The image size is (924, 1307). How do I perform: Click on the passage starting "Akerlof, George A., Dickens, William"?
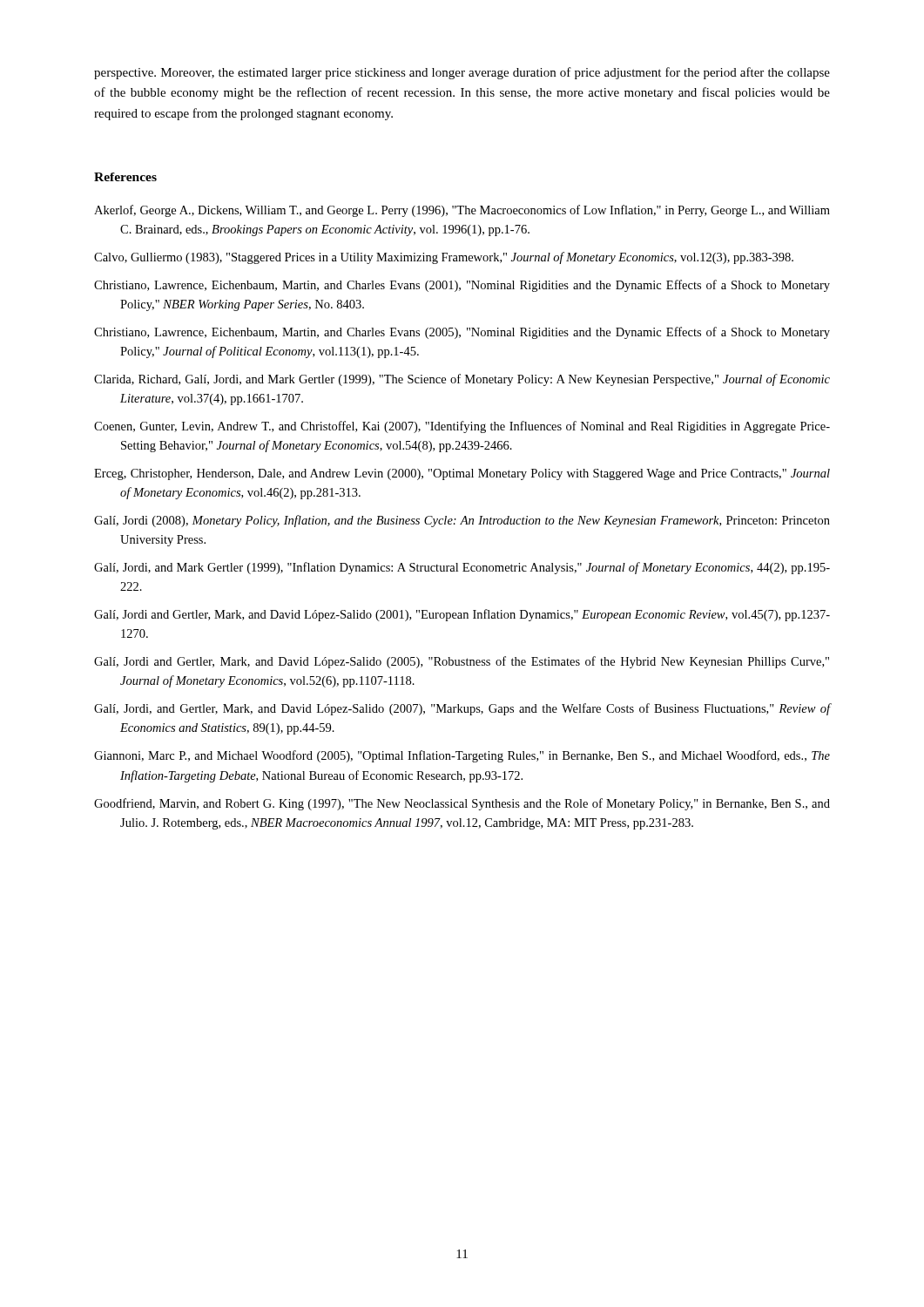coord(462,219)
